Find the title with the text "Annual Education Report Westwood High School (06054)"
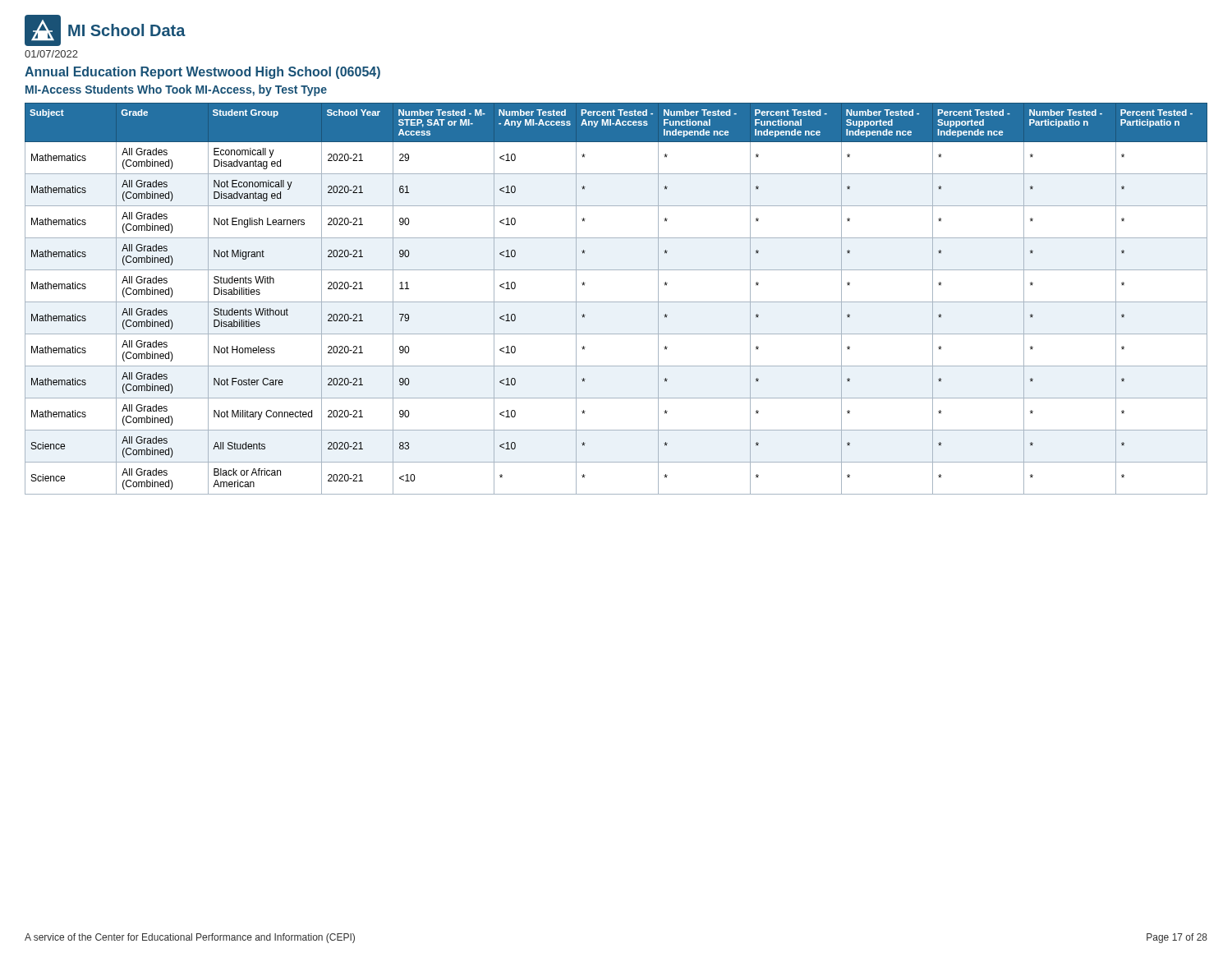This screenshot has width=1232, height=953. point(203,72)
